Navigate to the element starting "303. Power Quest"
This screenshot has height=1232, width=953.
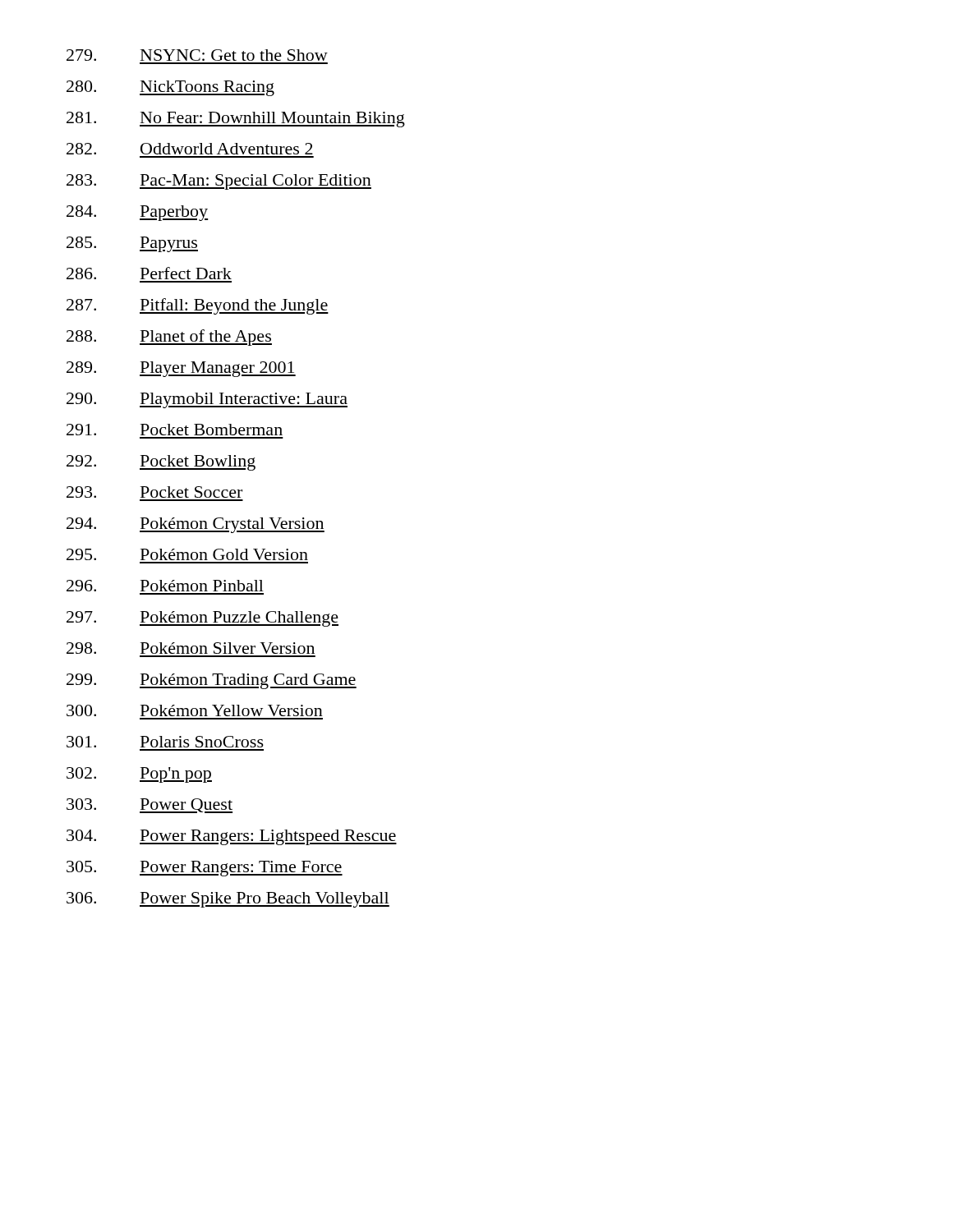click(149, 804)
